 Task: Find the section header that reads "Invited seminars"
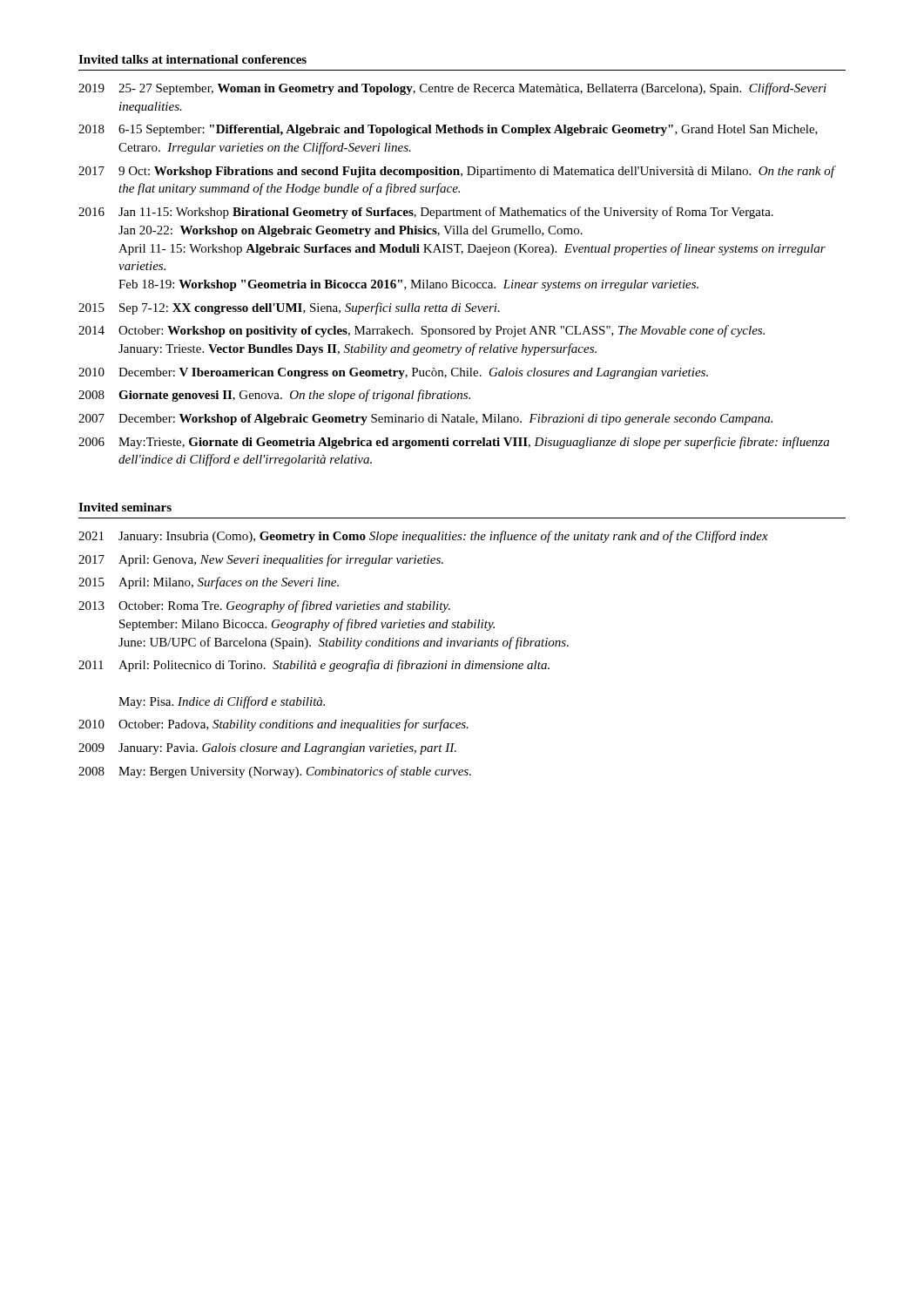pos(462,509)
